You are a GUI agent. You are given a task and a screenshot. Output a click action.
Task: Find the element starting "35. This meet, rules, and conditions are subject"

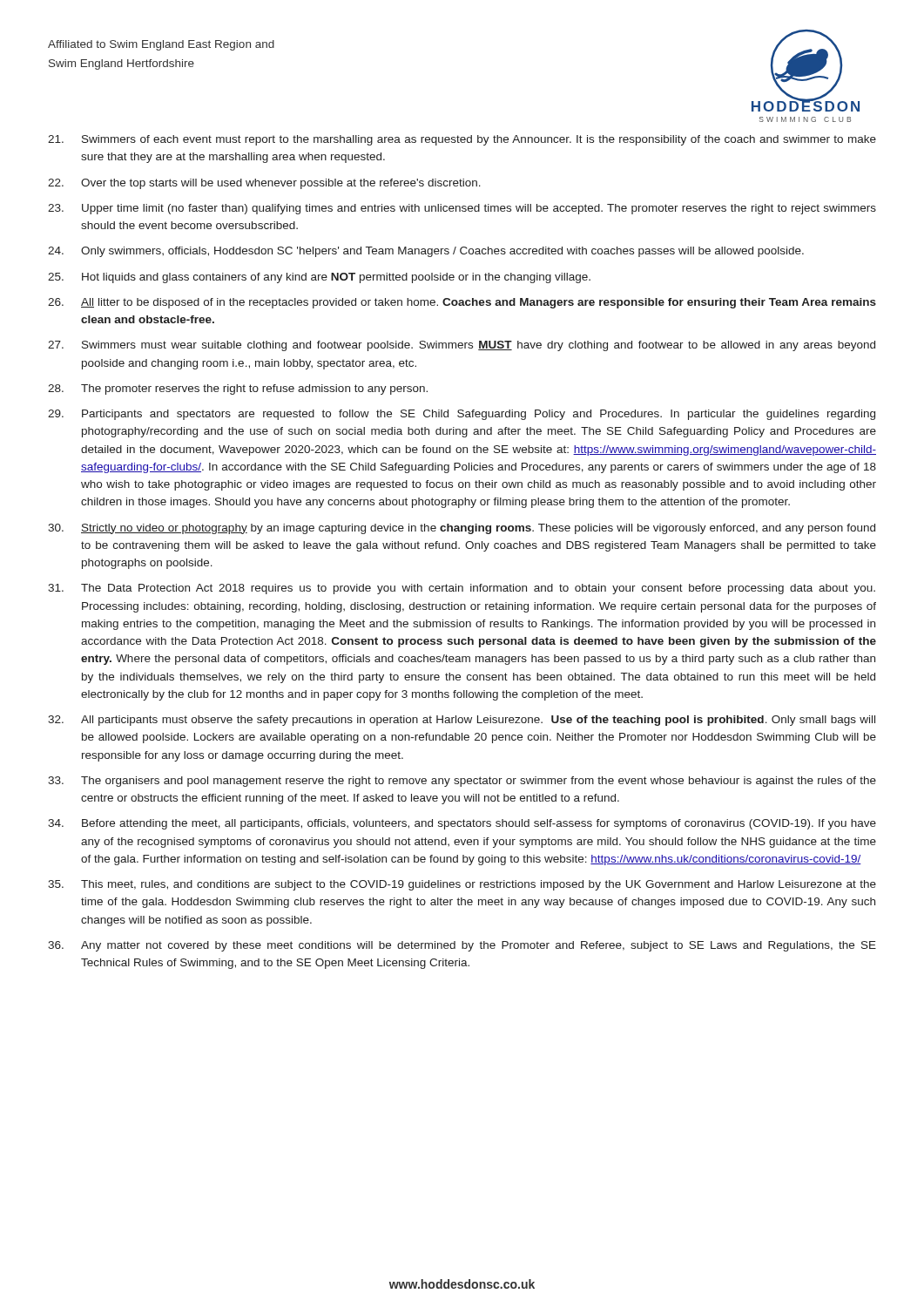pos(462,902)
